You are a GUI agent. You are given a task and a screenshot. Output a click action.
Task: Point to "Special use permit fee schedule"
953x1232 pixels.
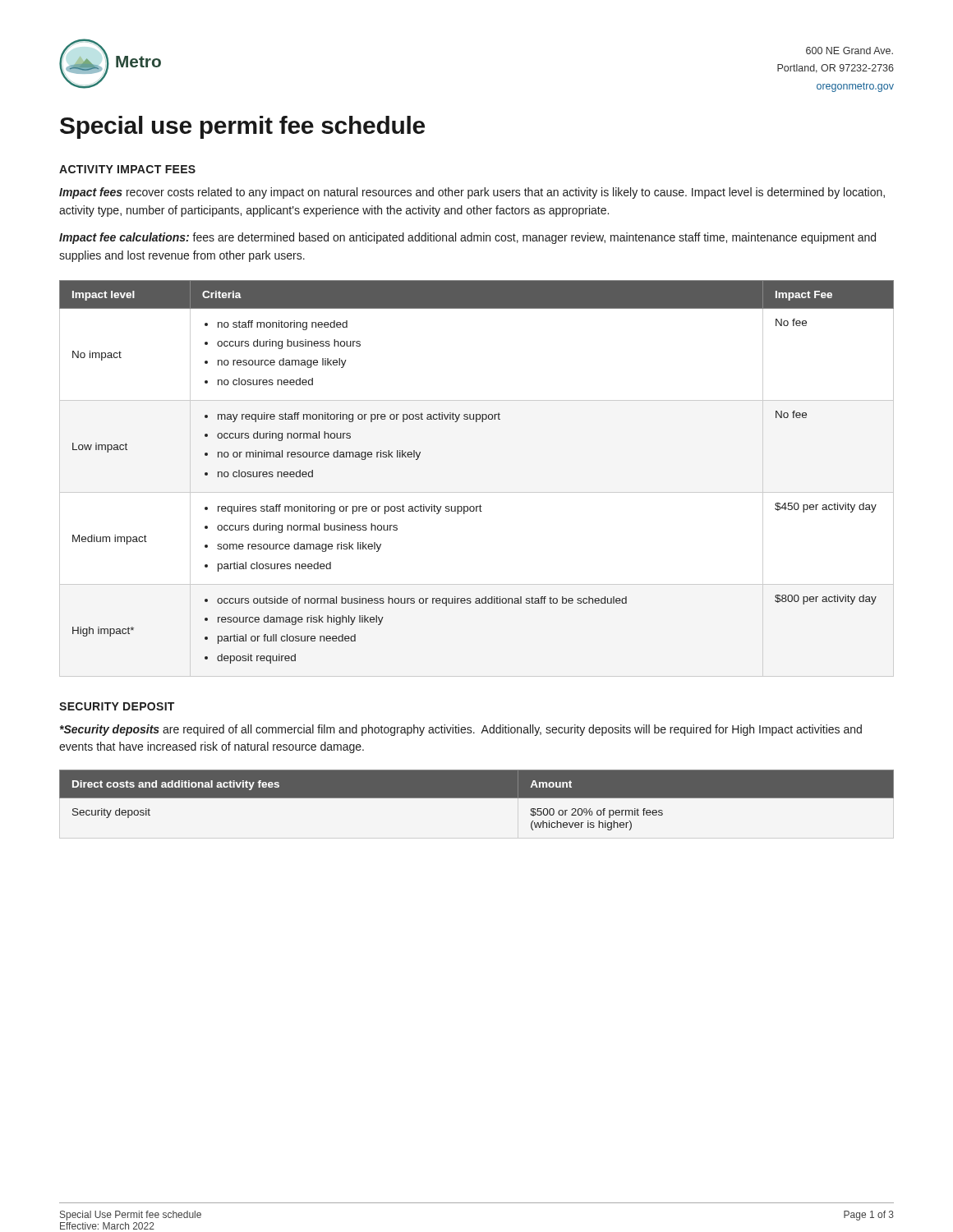click(x=242, y=125)
